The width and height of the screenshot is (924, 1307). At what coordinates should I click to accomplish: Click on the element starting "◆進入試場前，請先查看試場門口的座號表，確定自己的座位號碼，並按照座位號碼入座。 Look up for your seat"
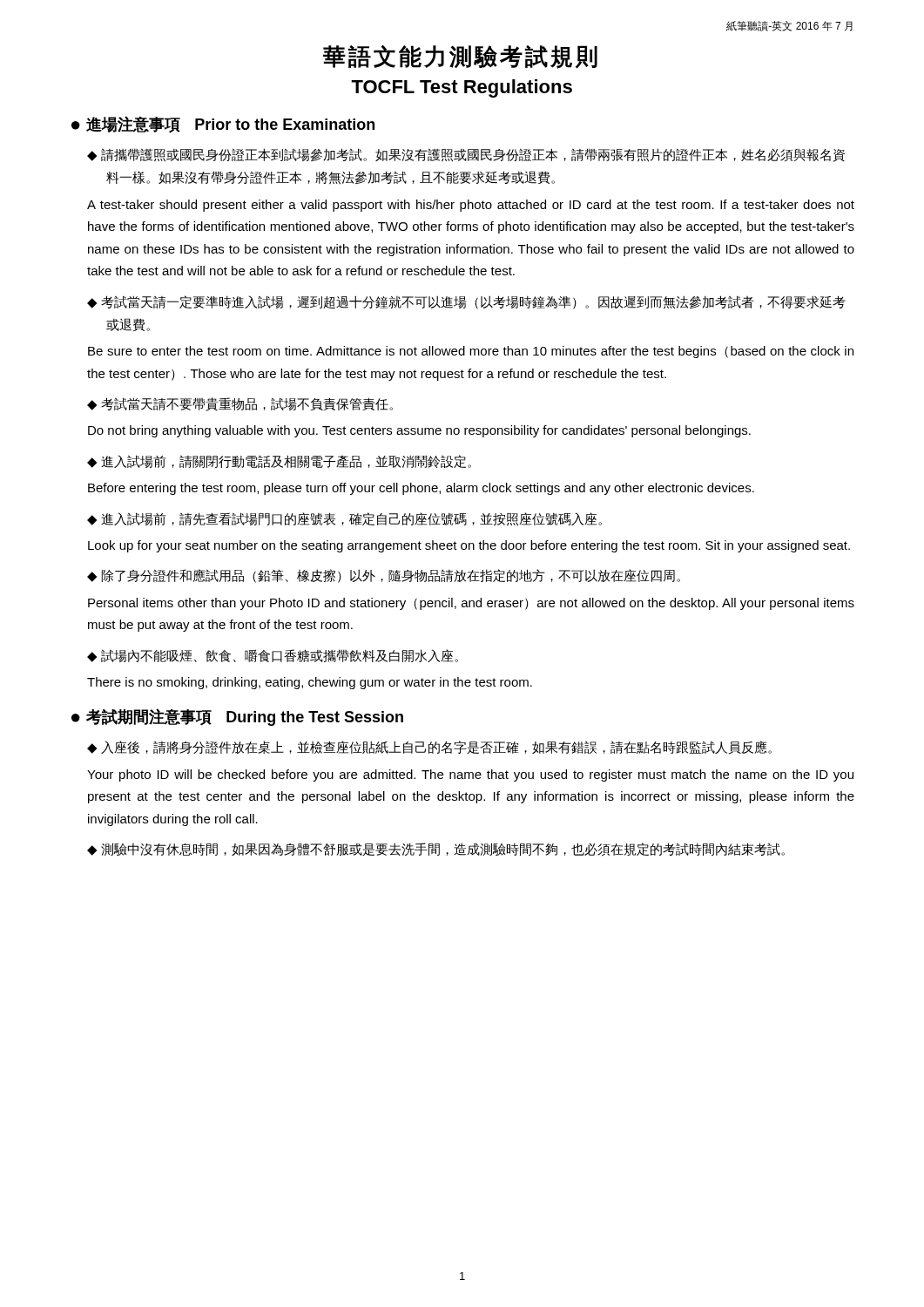(471, 532)
